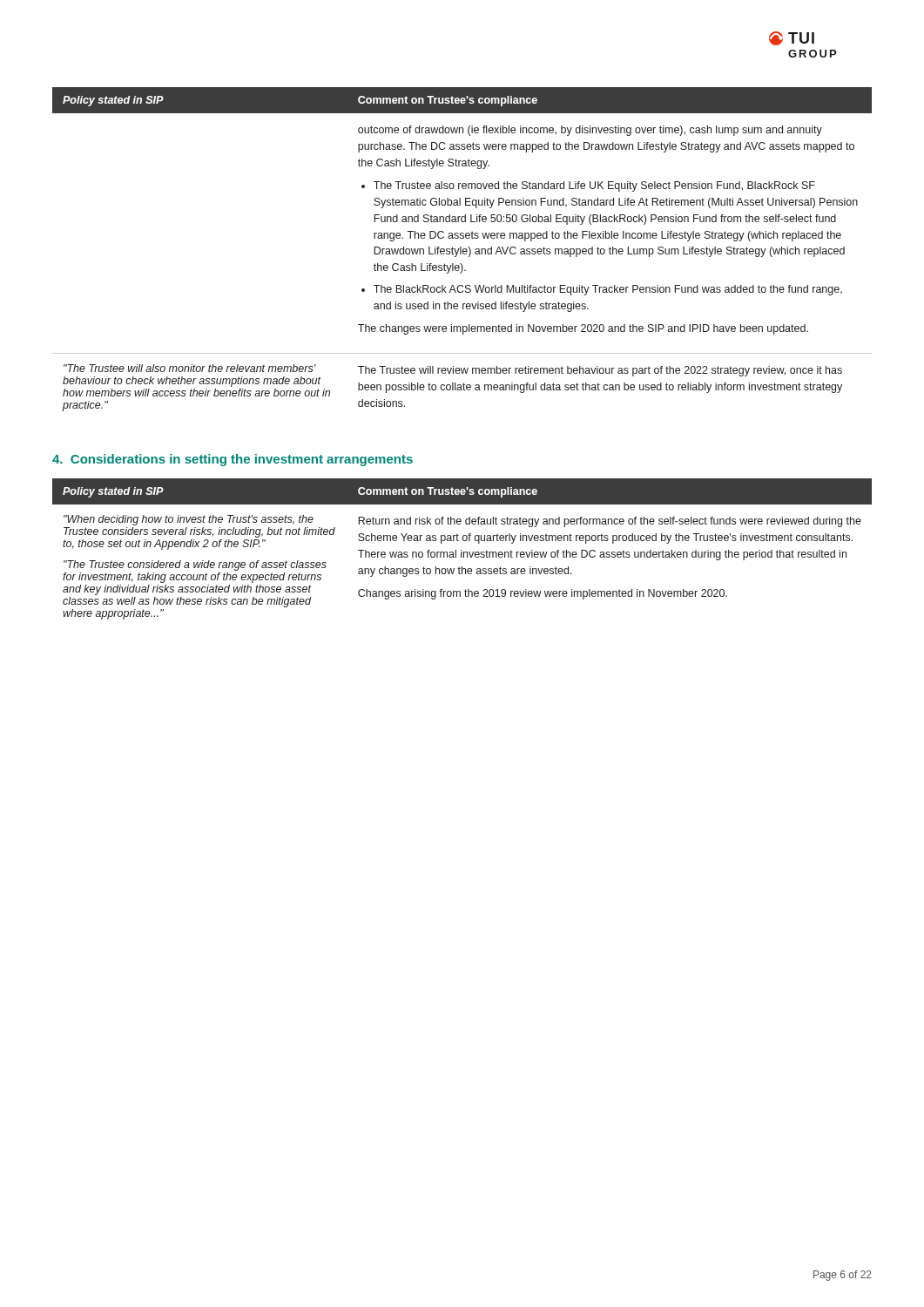Click on the table containing ""When deciding how to"
This screenshot has height=1307, width=924.
(462, 554)
